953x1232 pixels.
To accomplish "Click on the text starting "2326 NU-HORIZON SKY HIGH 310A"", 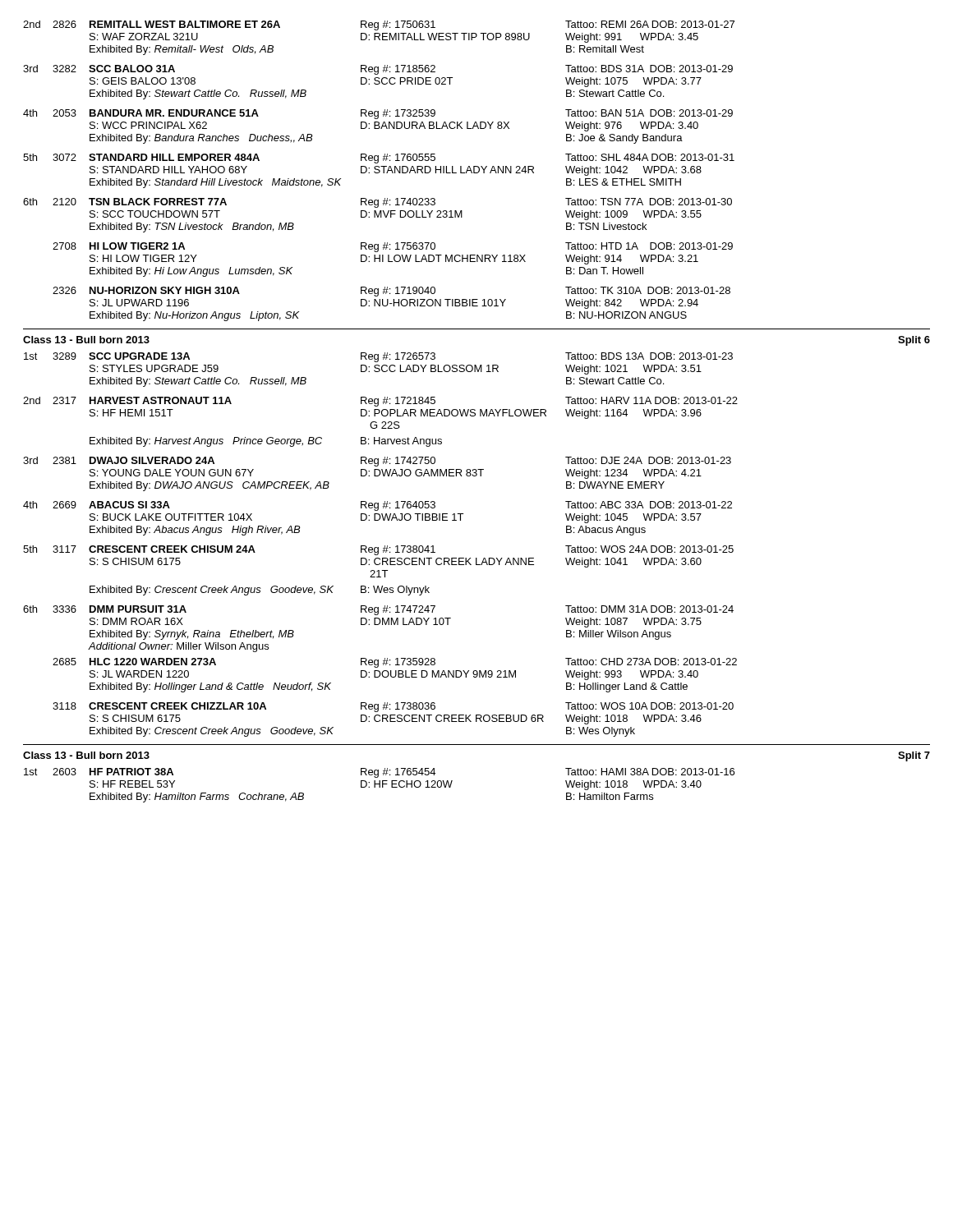I will tap(476, 303).
